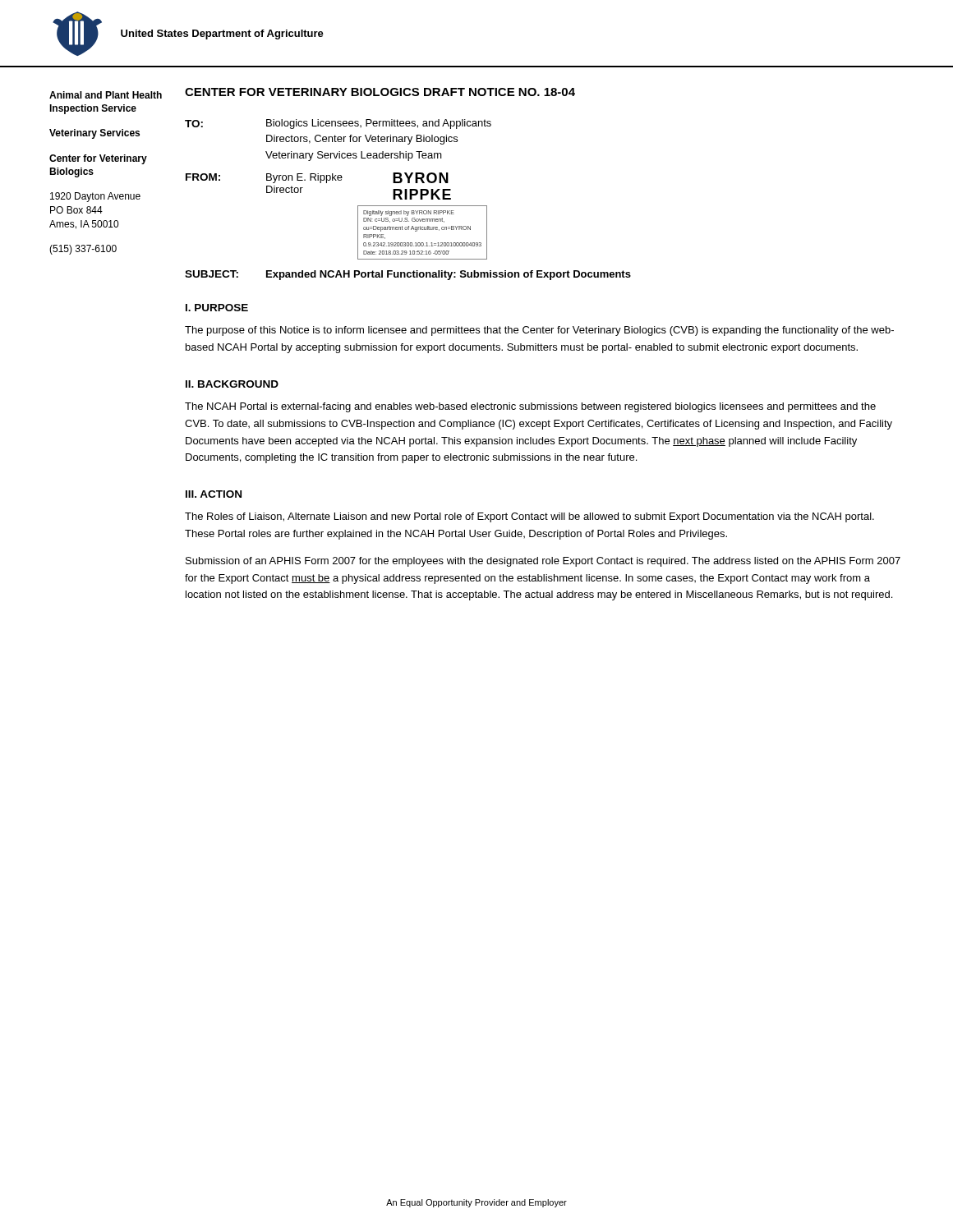
Task: Where is the passage that starts "FROM: Byron E. Rippke Director BYRONRIPPKE Digitally signed"?
Action: click(x=317, y=178)
